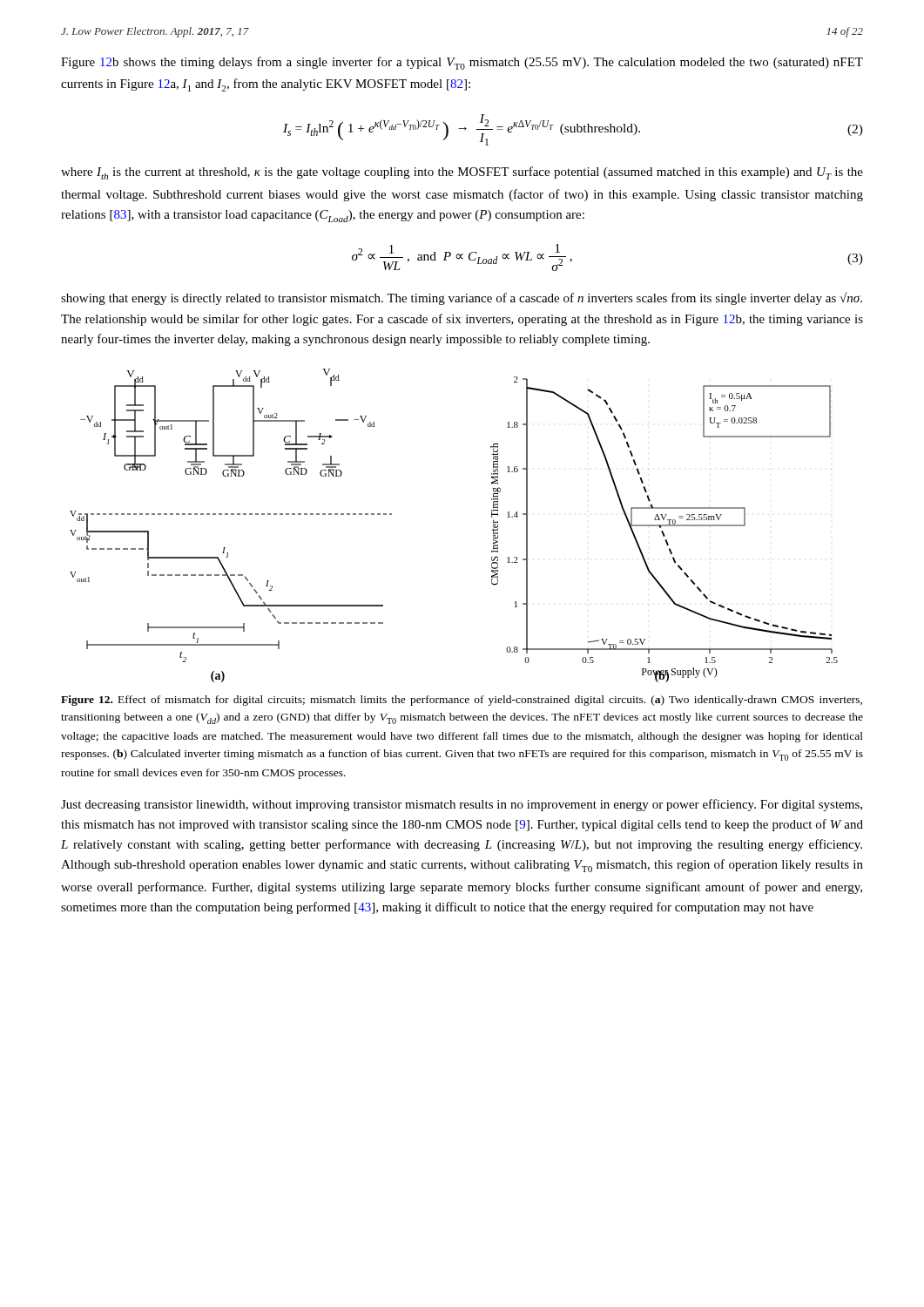This screenshot has width=924, height=1307.
Task: Locate the formula with the text "σ2 ∝ 1 WL ,"
Action: click(x=479, y=257)
